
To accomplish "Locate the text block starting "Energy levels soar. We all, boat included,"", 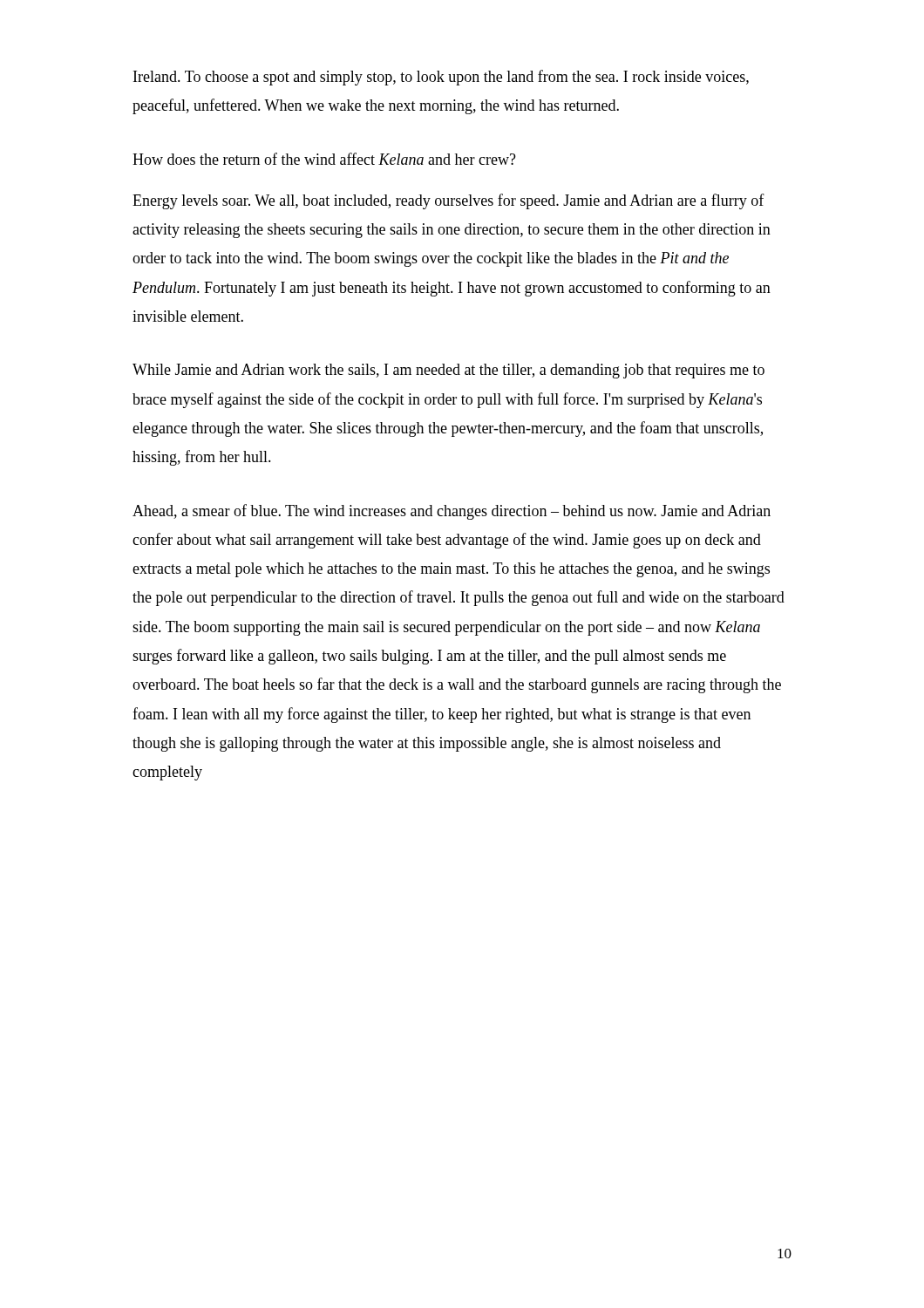I will [451, 259].
